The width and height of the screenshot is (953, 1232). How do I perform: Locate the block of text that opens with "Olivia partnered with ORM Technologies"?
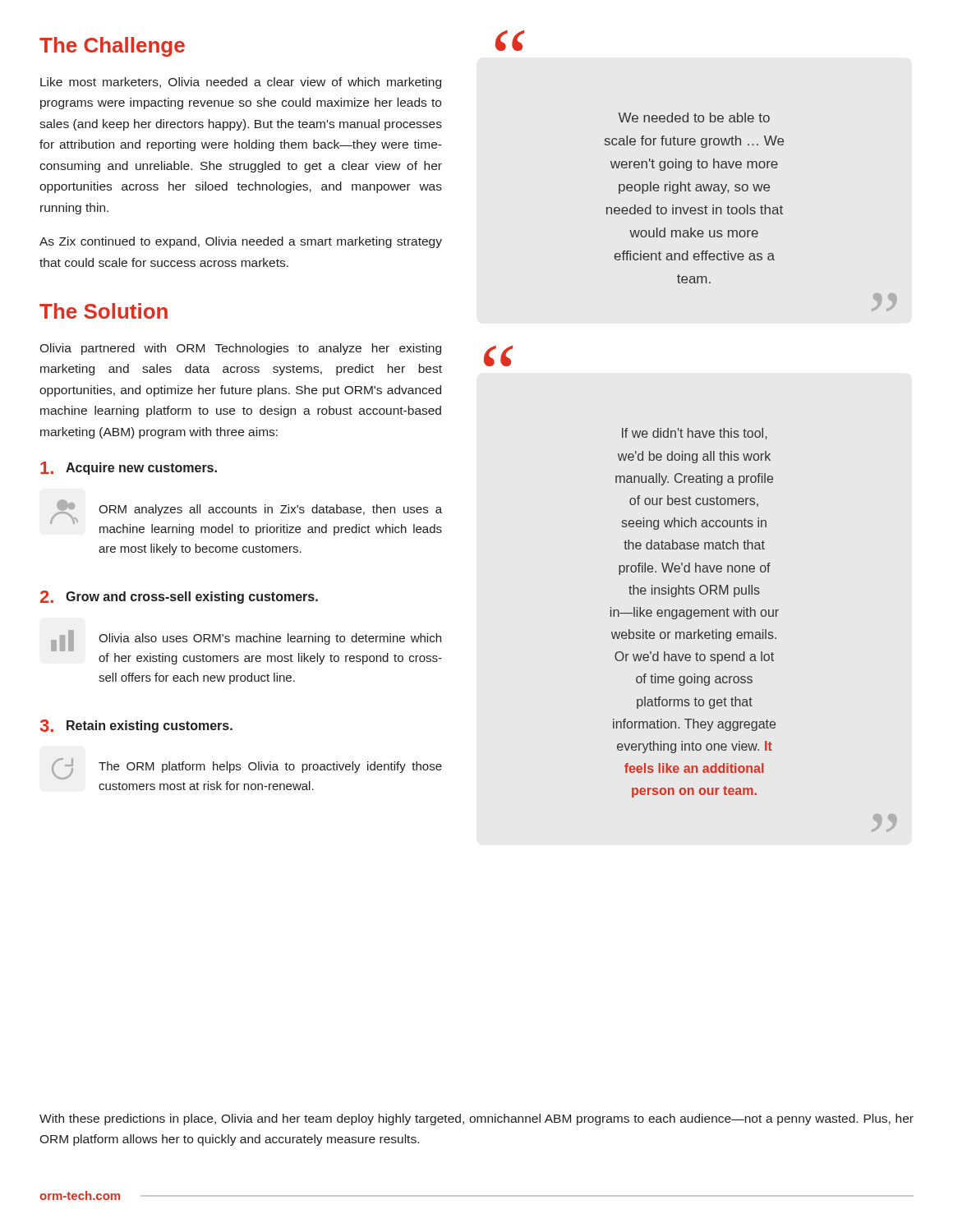(x=241, y=390)
